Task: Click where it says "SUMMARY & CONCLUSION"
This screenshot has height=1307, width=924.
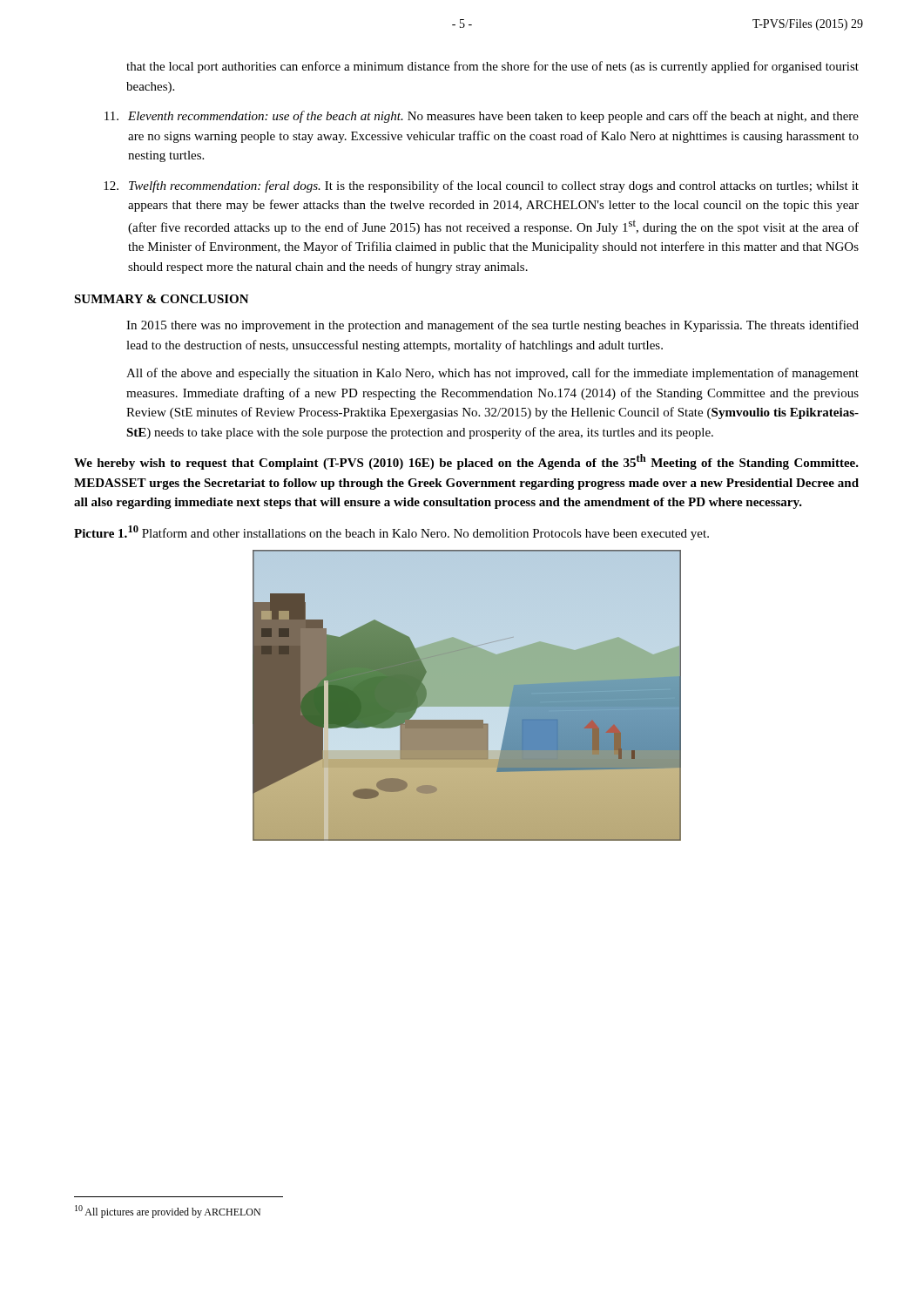Action: (x=161, y=299)
